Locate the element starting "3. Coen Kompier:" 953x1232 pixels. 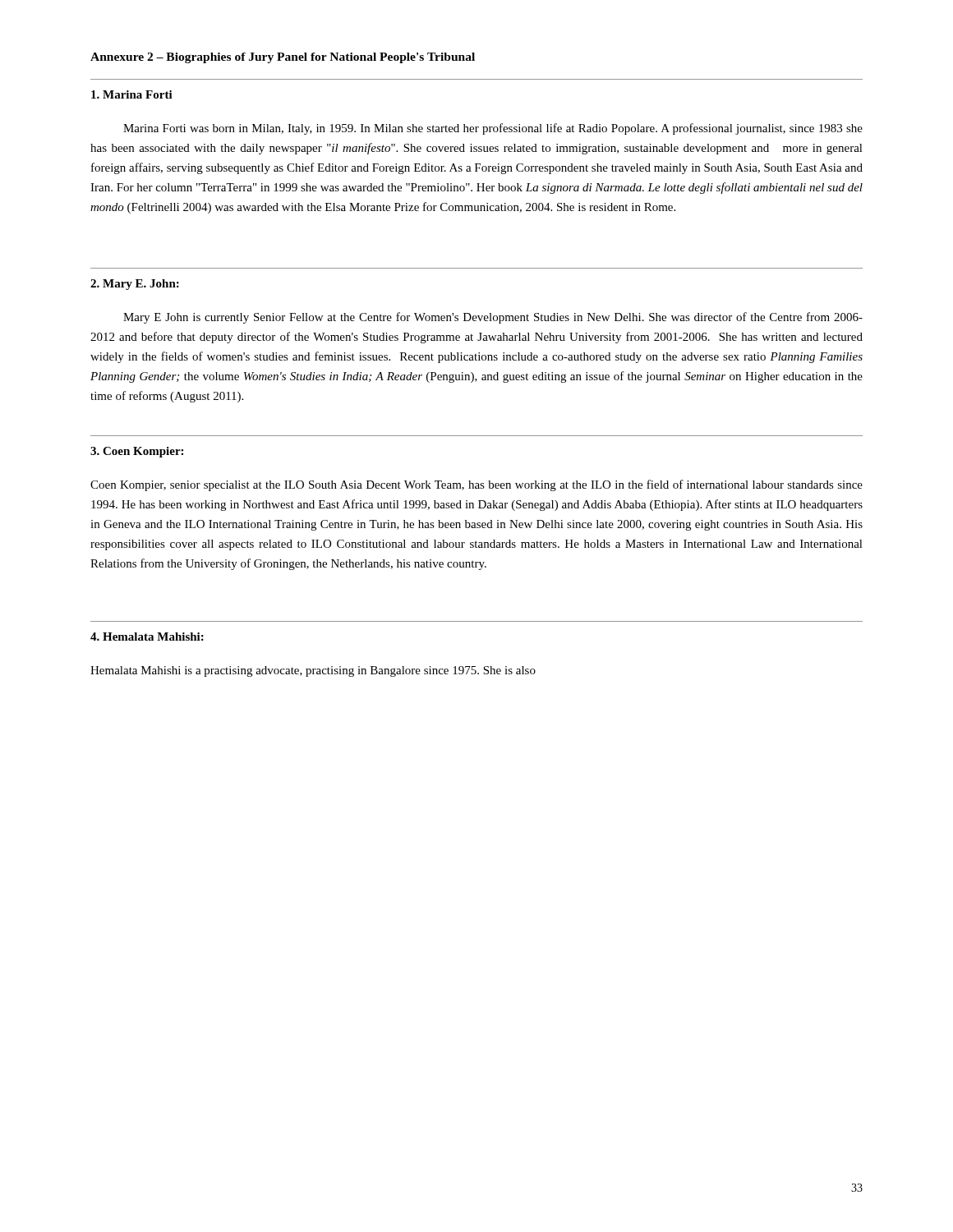click(137, 451)
